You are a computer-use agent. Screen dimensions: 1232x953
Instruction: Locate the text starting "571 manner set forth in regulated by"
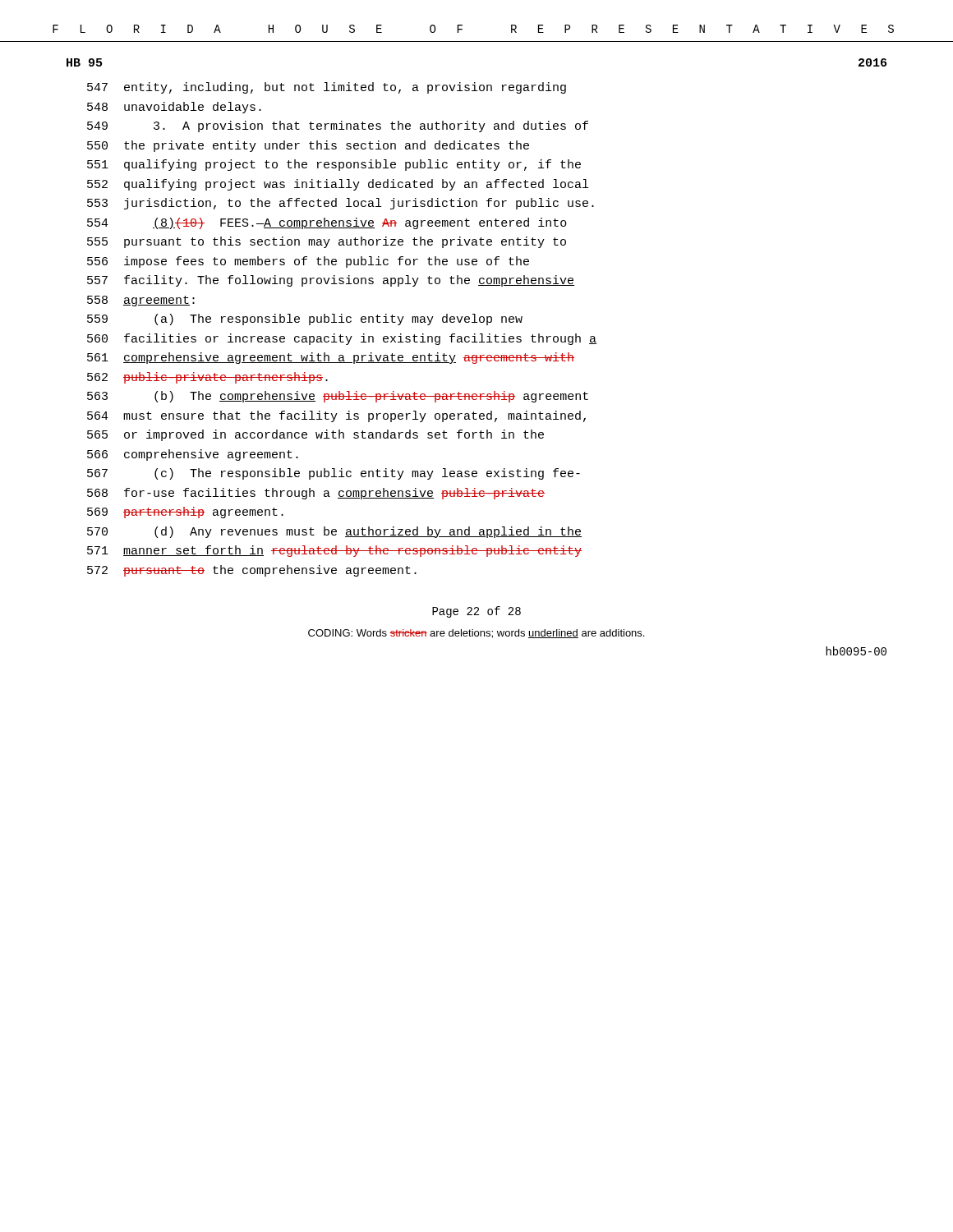point(476,552)
